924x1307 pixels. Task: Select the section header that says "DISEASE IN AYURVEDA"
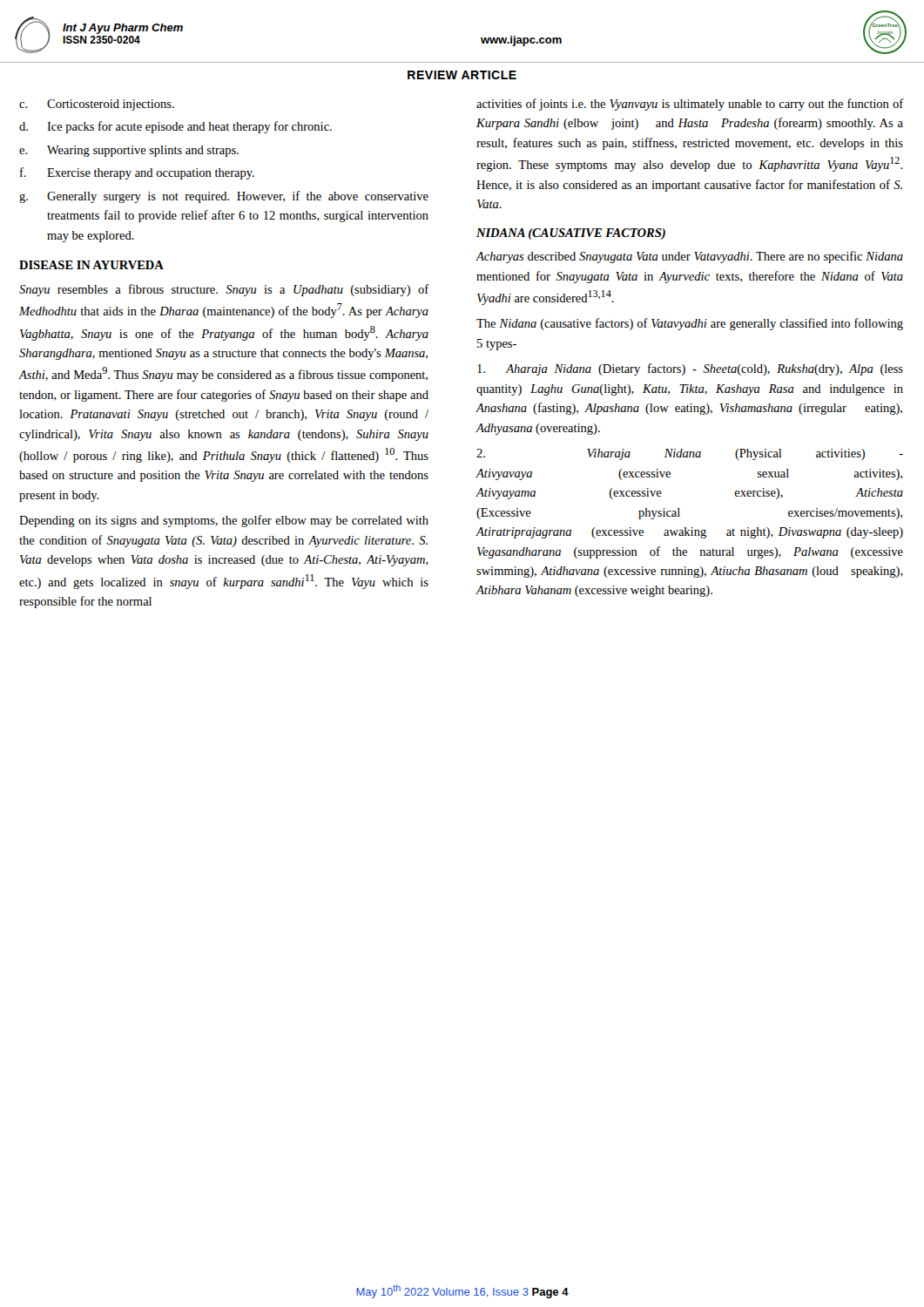91,265
